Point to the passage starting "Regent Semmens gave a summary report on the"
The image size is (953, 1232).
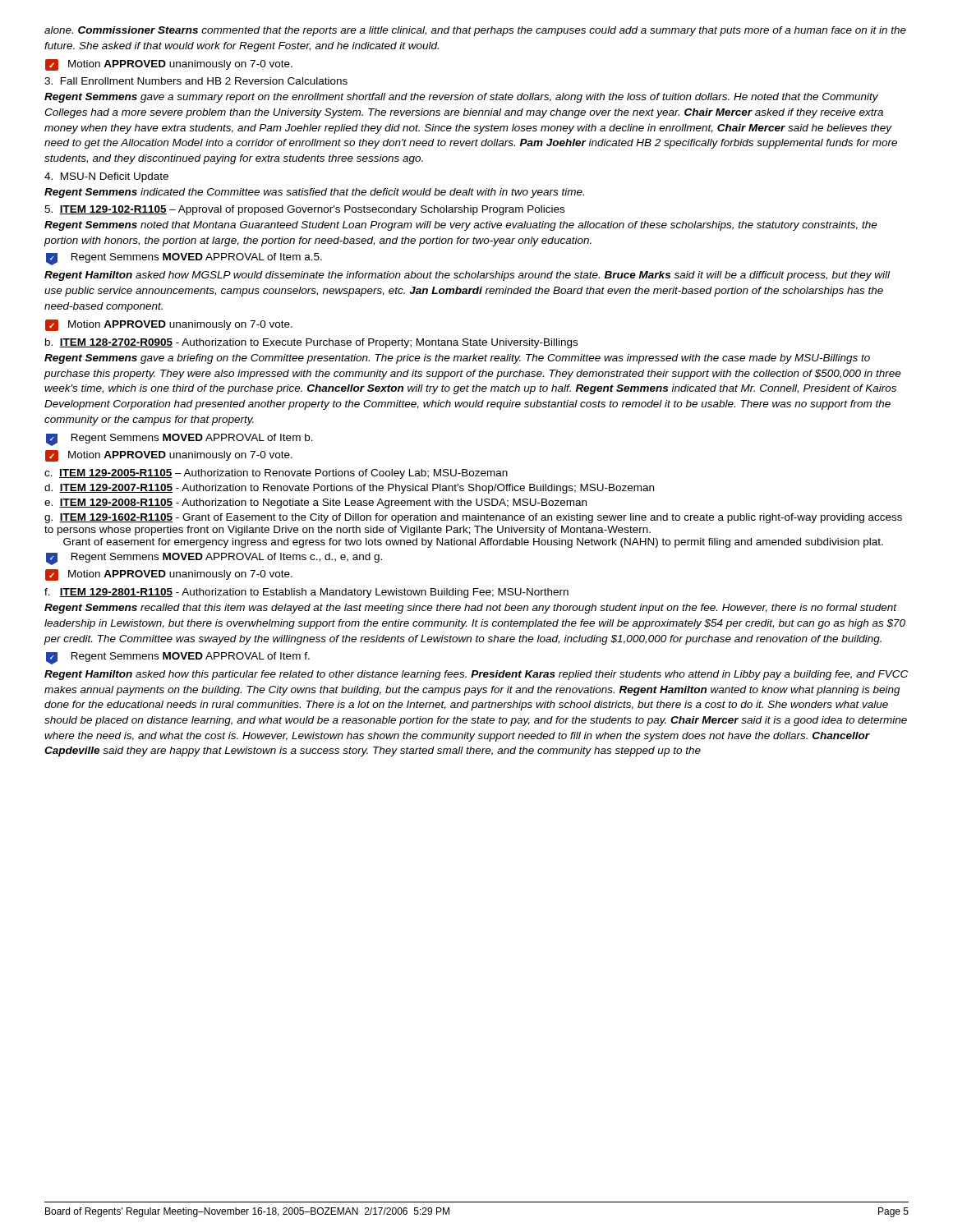click(471, 127)
